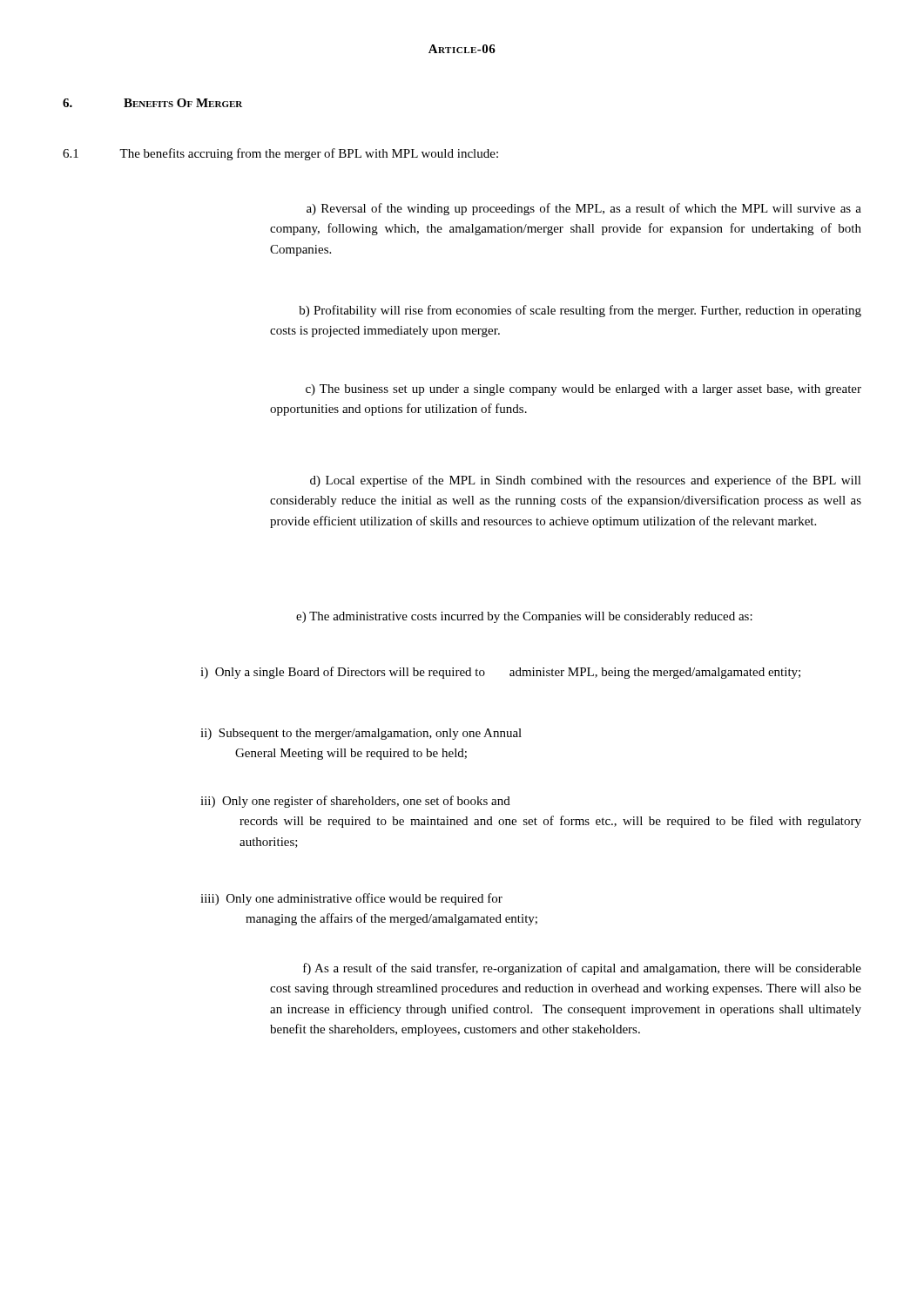The image size is (924, 1307).
Task: Where is the passage that starts "ii) Subsequent to the"?
Action: coord(361,734)
